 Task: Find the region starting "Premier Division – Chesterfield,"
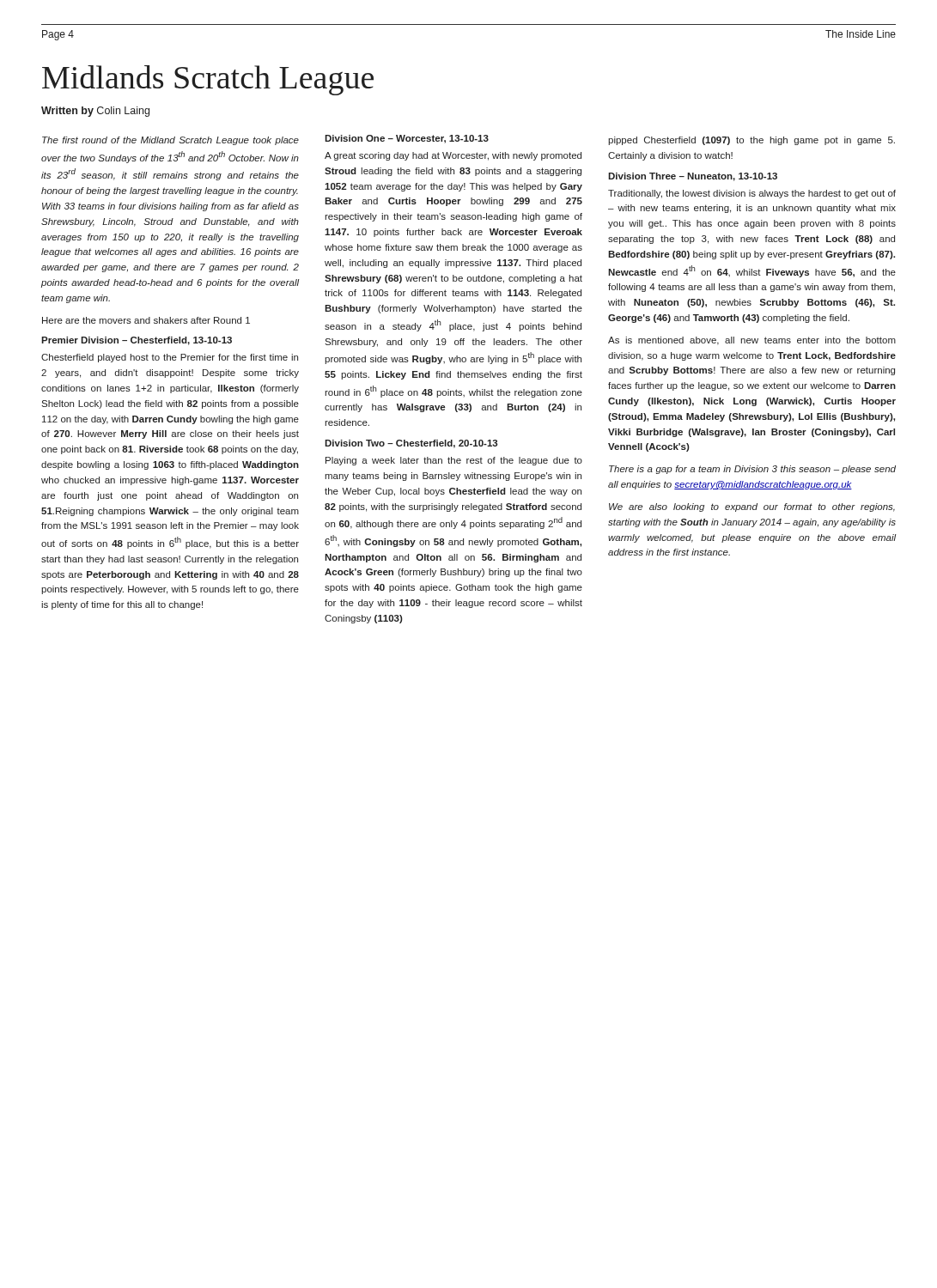click(x=137, y=340)
